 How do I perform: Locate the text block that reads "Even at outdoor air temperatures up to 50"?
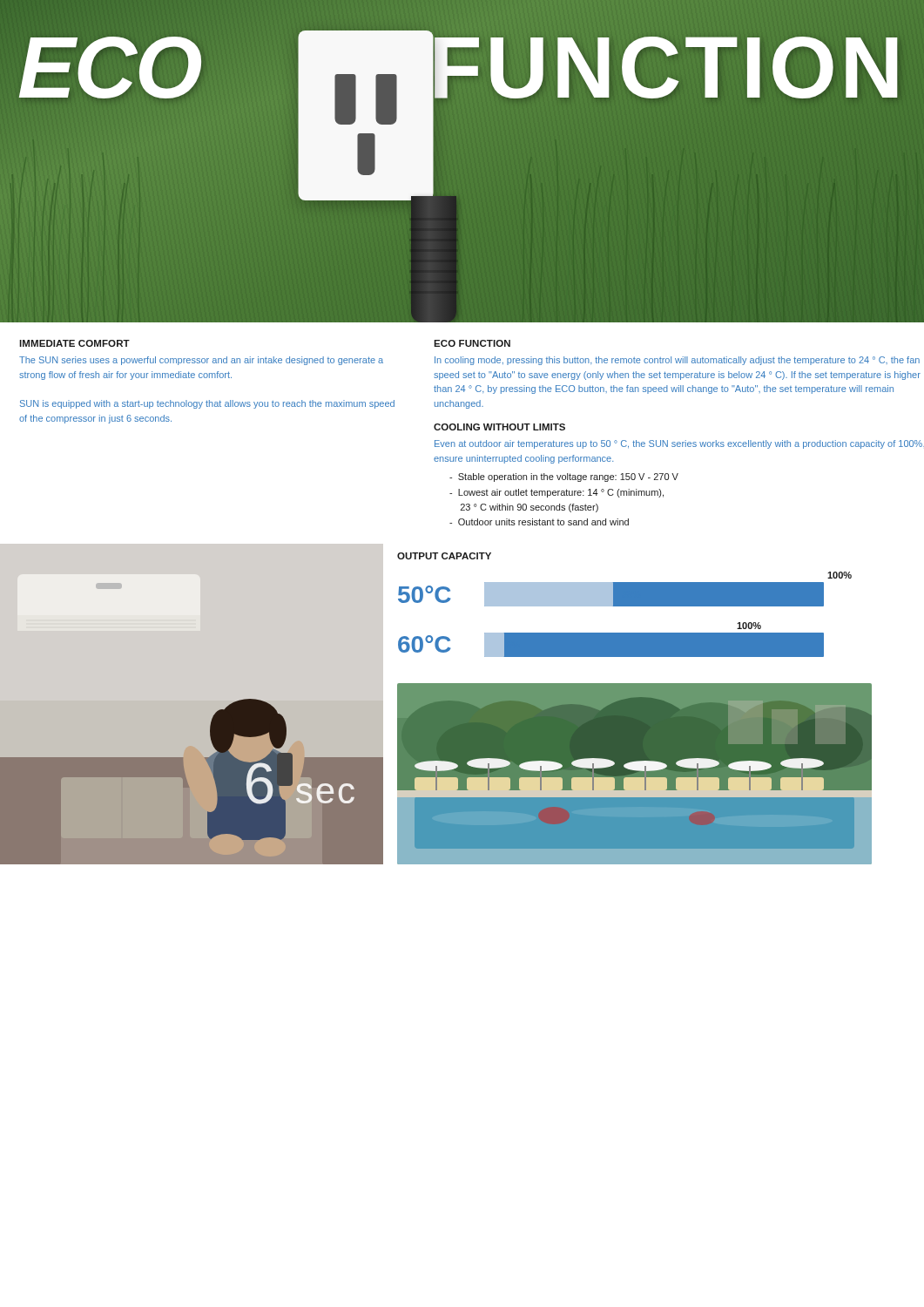click(x=679, y=451)
